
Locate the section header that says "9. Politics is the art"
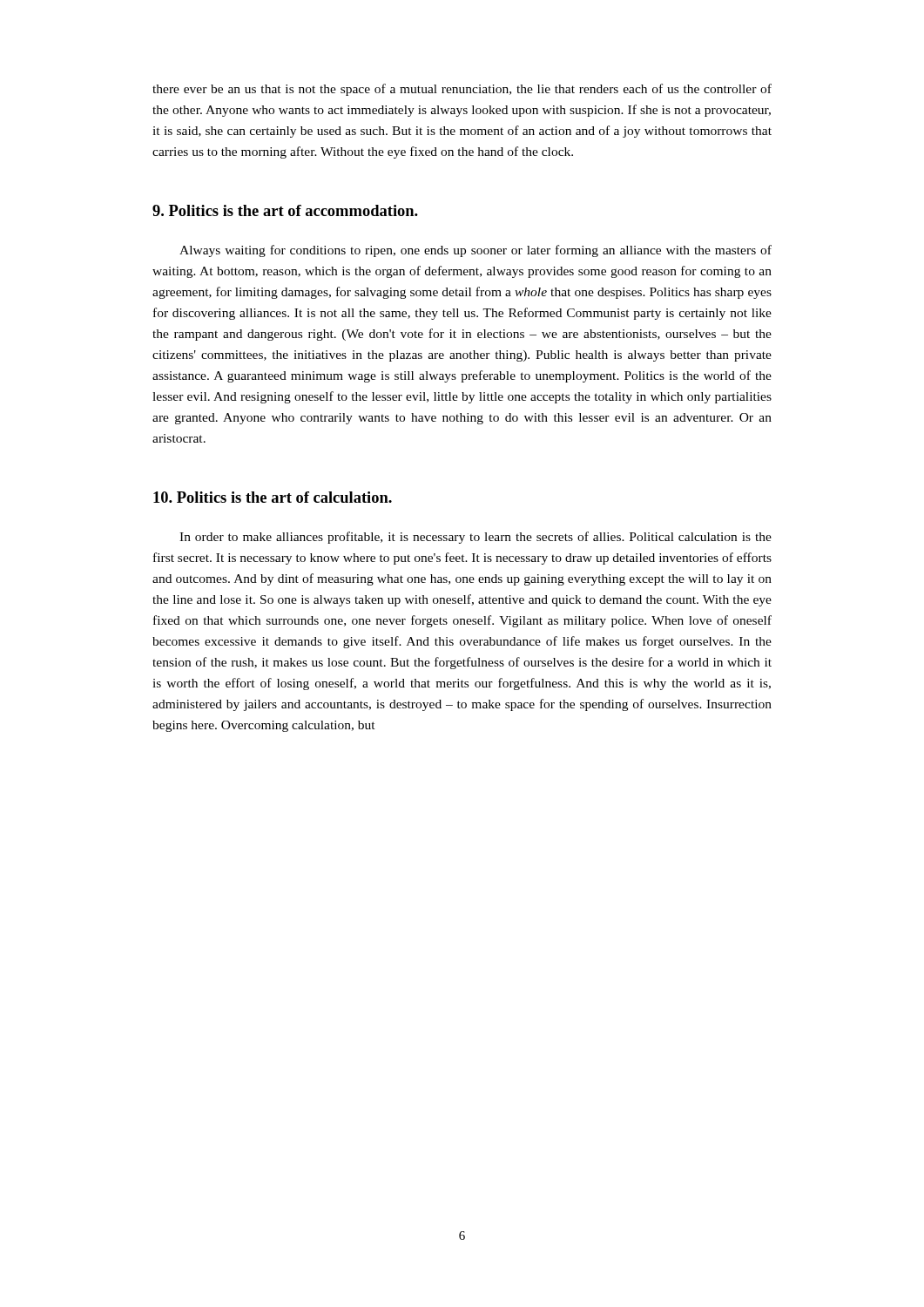pos(285,211)
